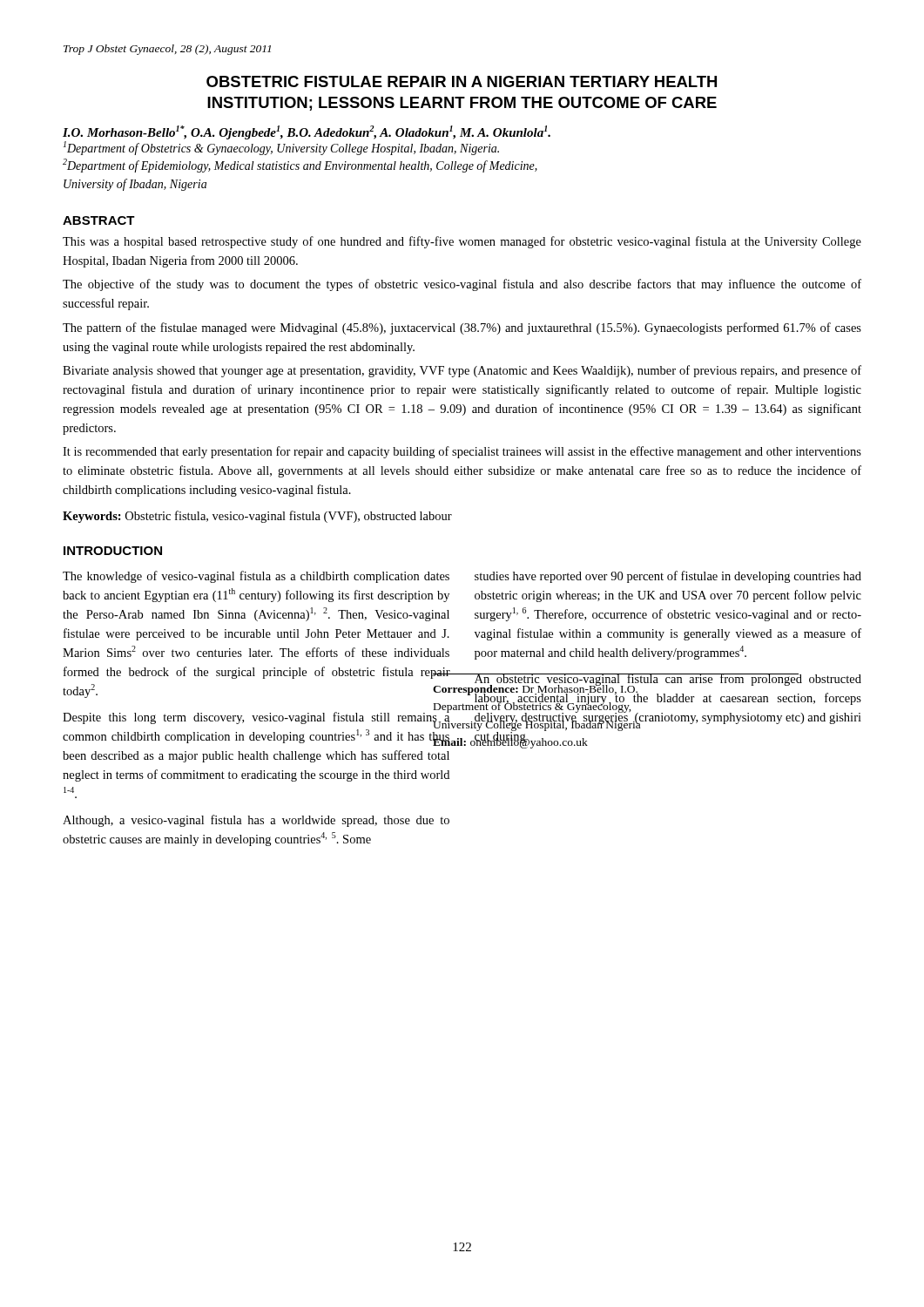Find the text block that says "I.O. Morhason-Bello1*, O.A. Ojengbede1, B.O. Adedokun2,"
This screenshot has width=924, height=1307.
(307, 158)
